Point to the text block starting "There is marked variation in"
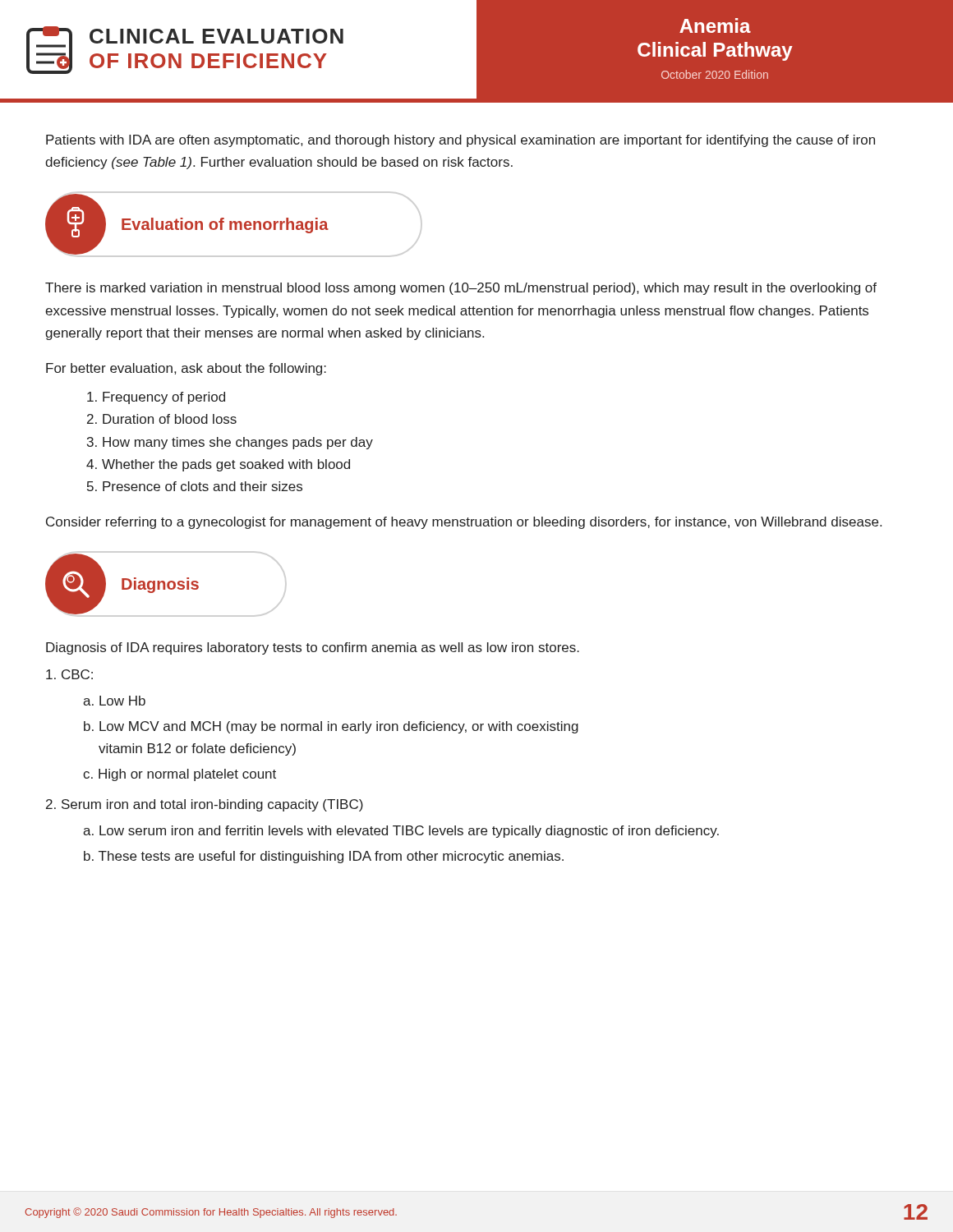 point(461,311)
